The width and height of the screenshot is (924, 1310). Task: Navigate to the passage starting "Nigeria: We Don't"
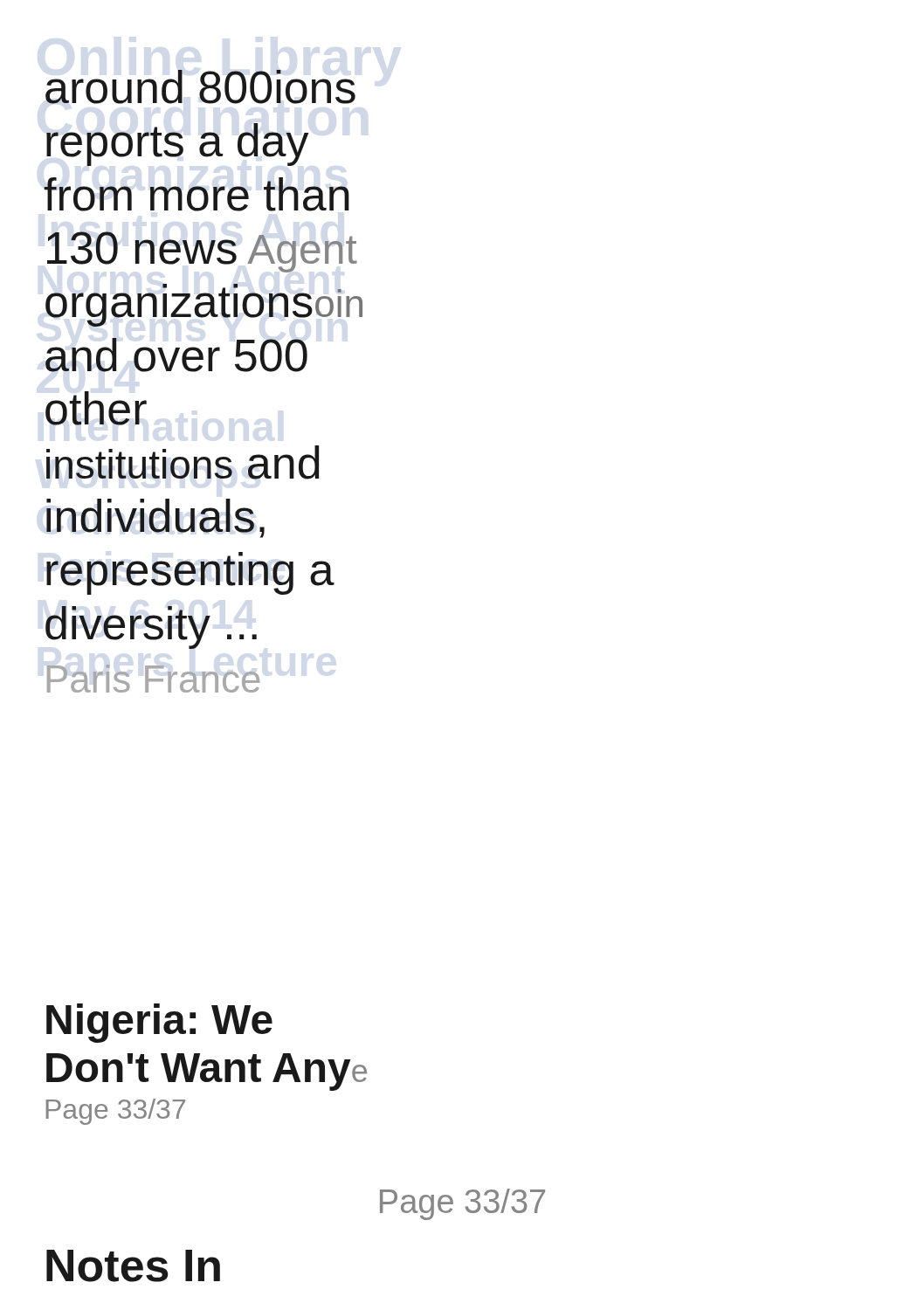point(328,1061)
